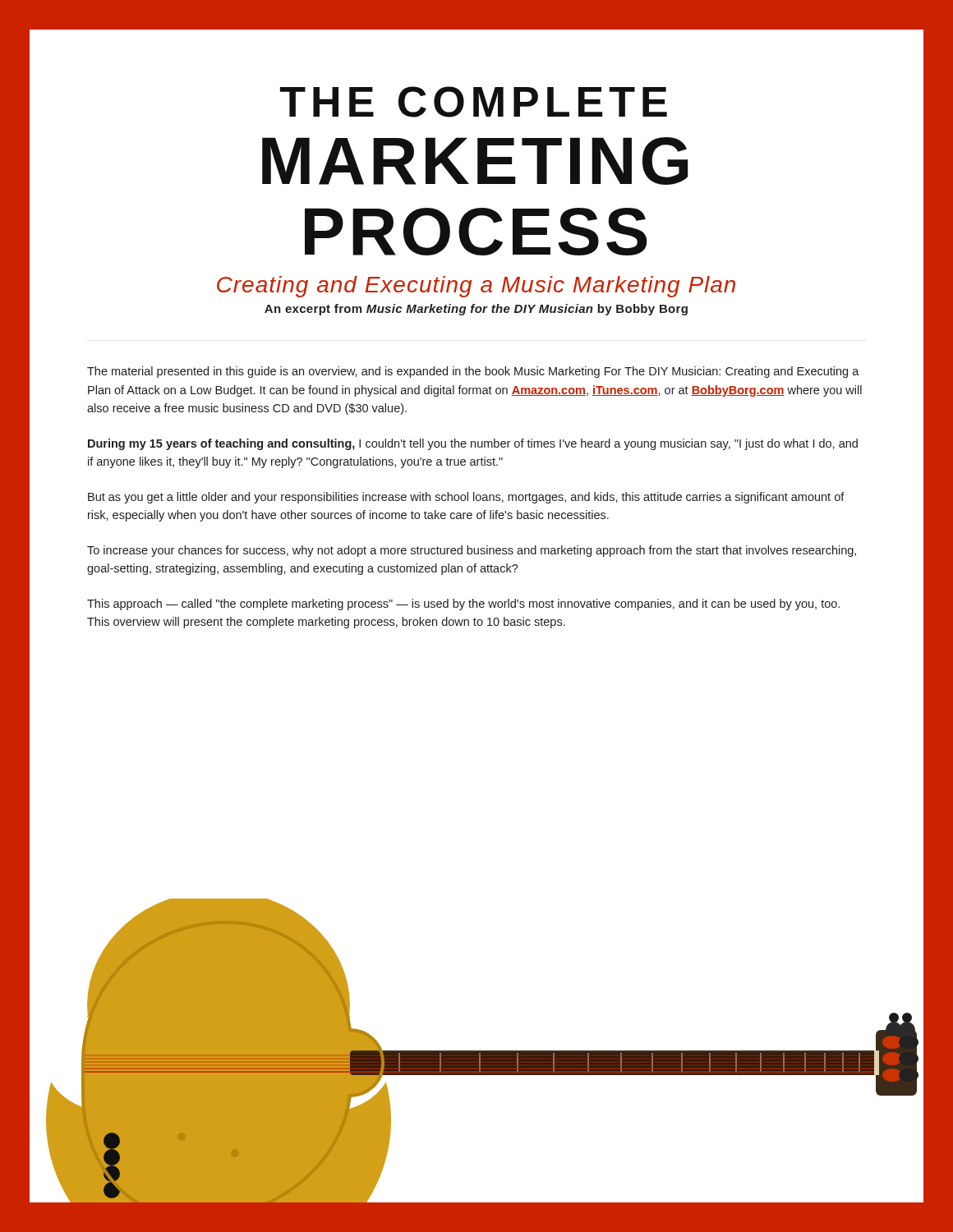Navigate to the region starting "An excerpt from"
The width and height of the screenshot is (953, 1232).
pyautogui.click(x=476, y=309)
